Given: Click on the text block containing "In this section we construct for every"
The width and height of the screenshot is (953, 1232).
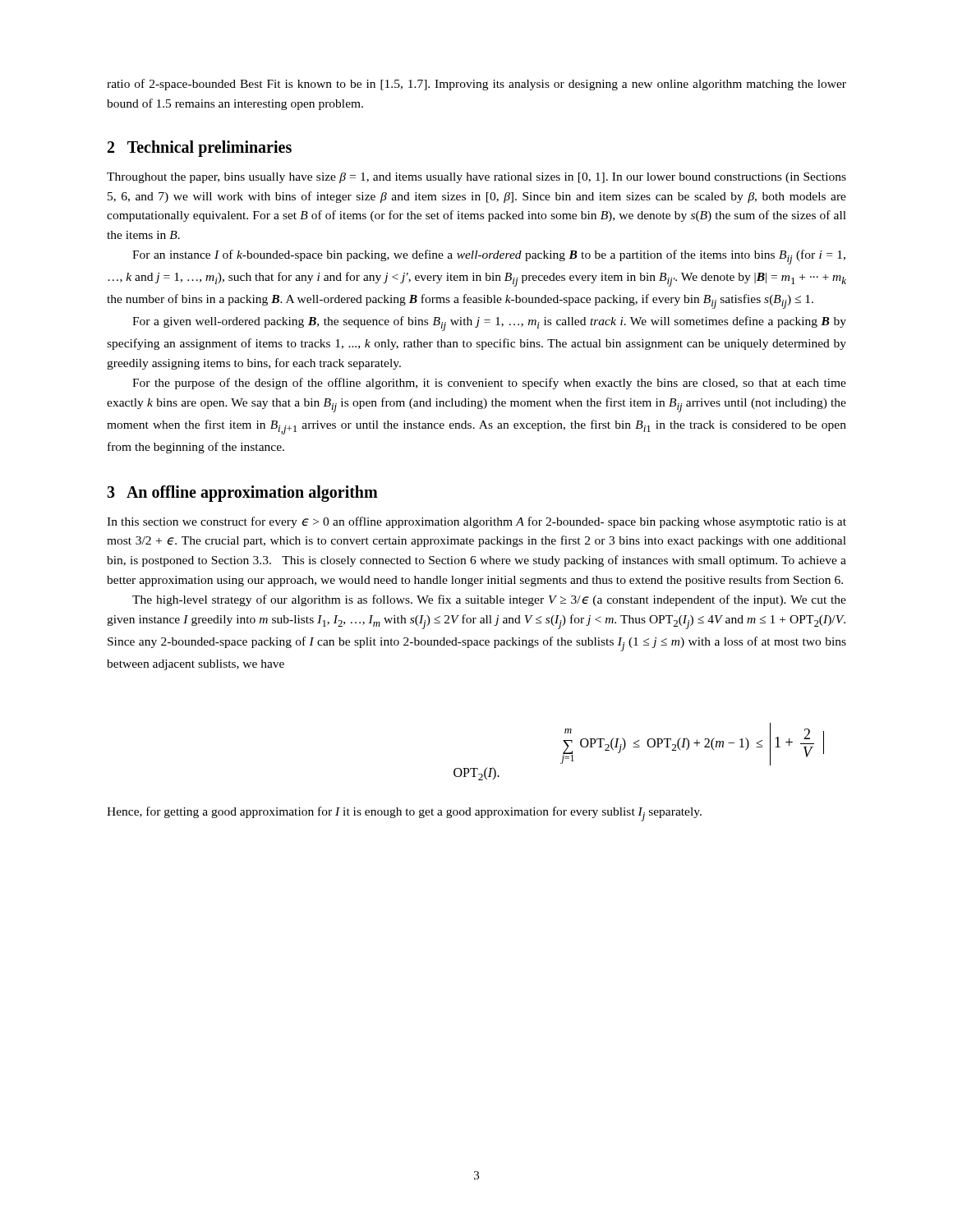Looking at the screenshot, I should (x=476, y=592).
